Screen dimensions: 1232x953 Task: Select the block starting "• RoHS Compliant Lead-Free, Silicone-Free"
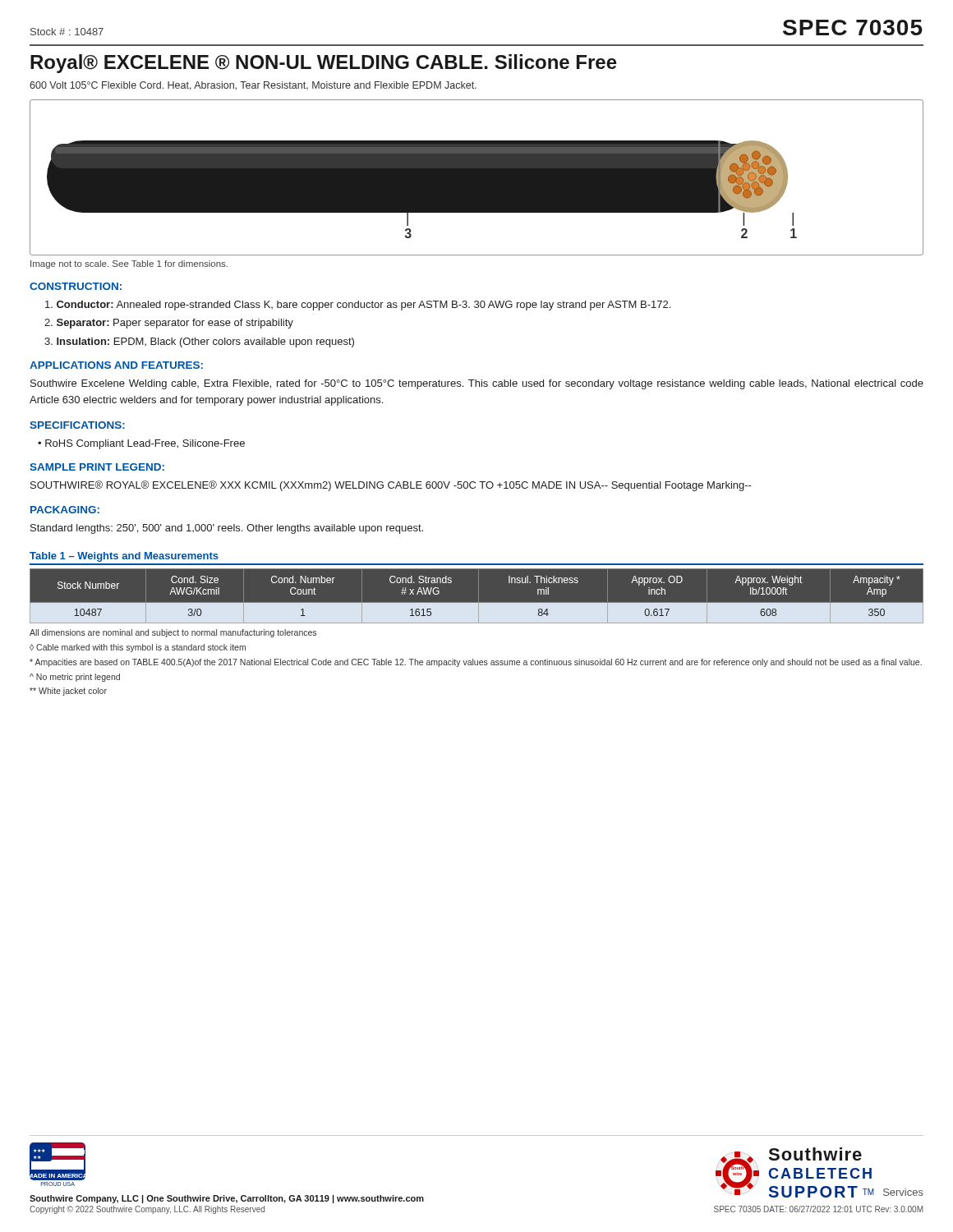coord(141,443)
